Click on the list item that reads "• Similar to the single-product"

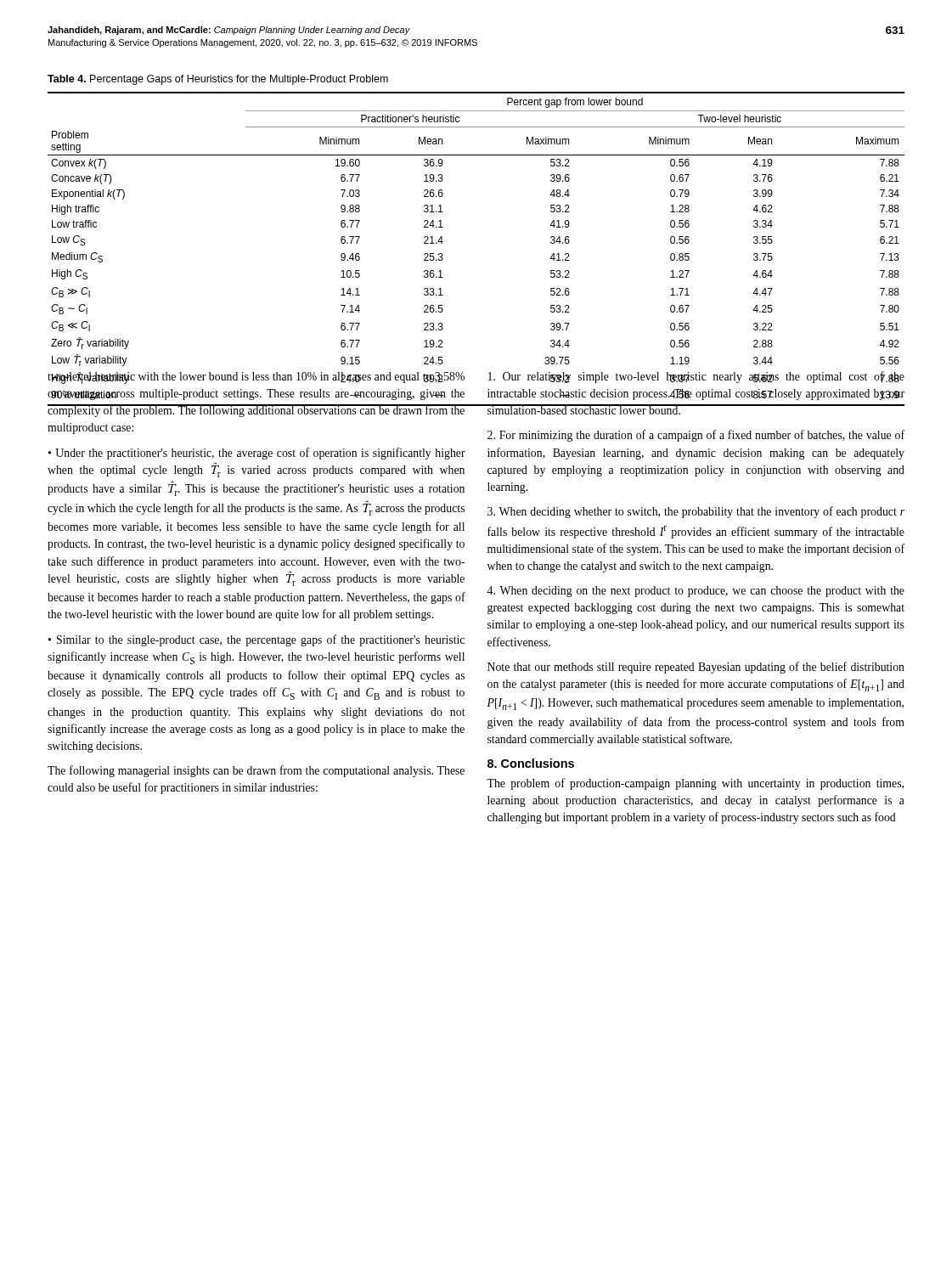click(256, 693)
